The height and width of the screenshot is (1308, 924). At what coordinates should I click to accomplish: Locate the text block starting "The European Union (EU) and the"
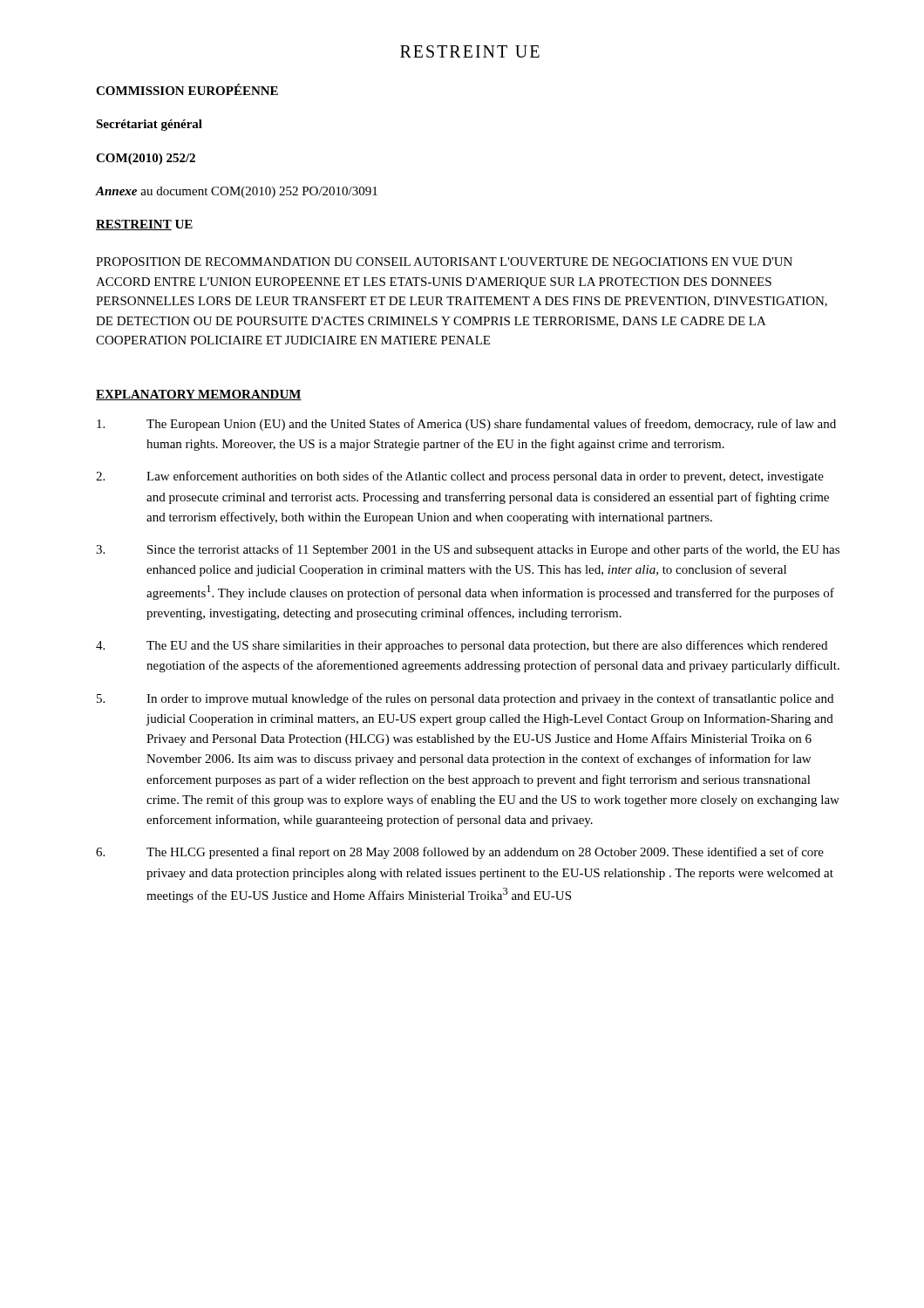(x=471, y=434)
